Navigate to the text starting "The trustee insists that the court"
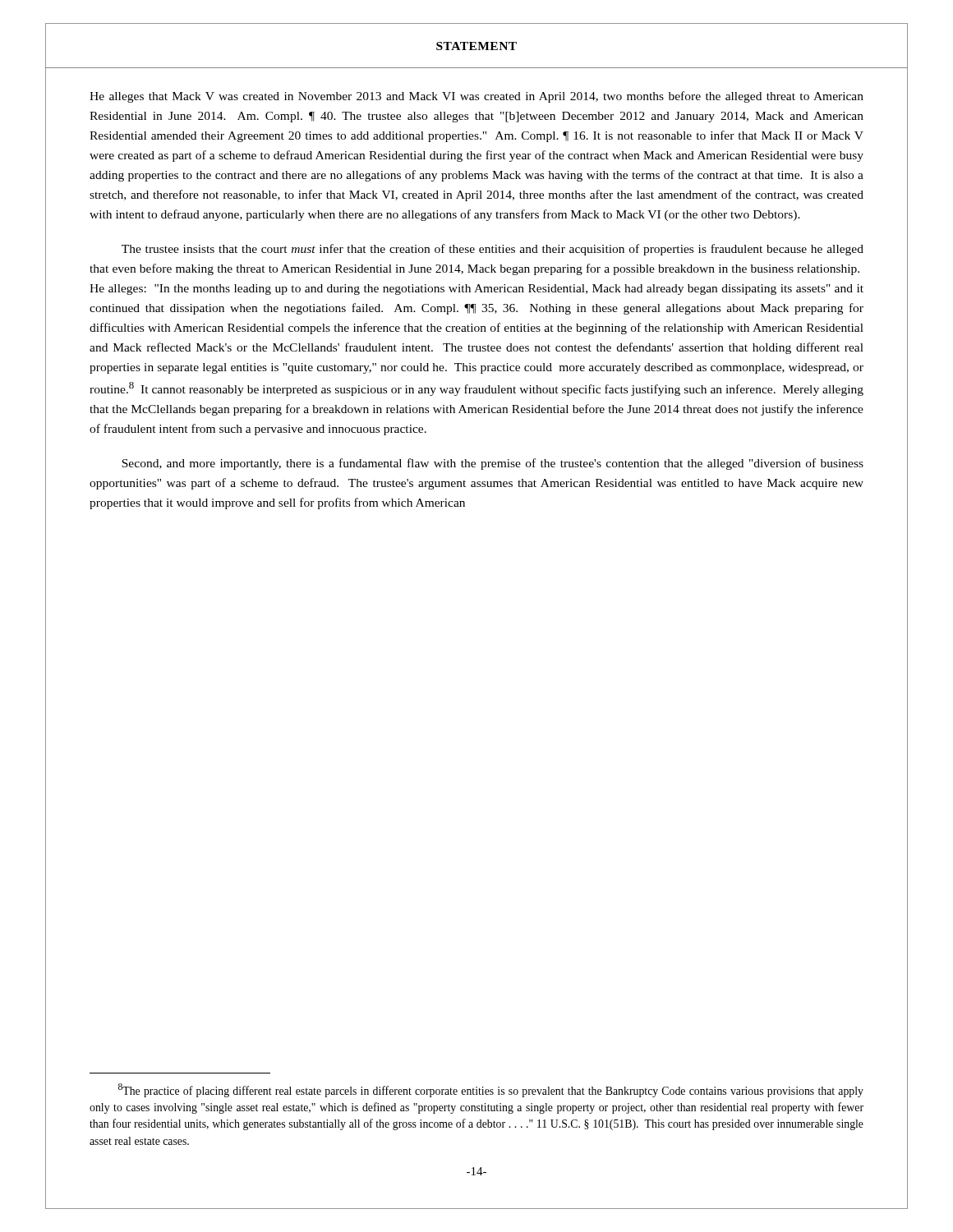The height and width of the screenshot is (1232, 953). [x=476, y=339]
